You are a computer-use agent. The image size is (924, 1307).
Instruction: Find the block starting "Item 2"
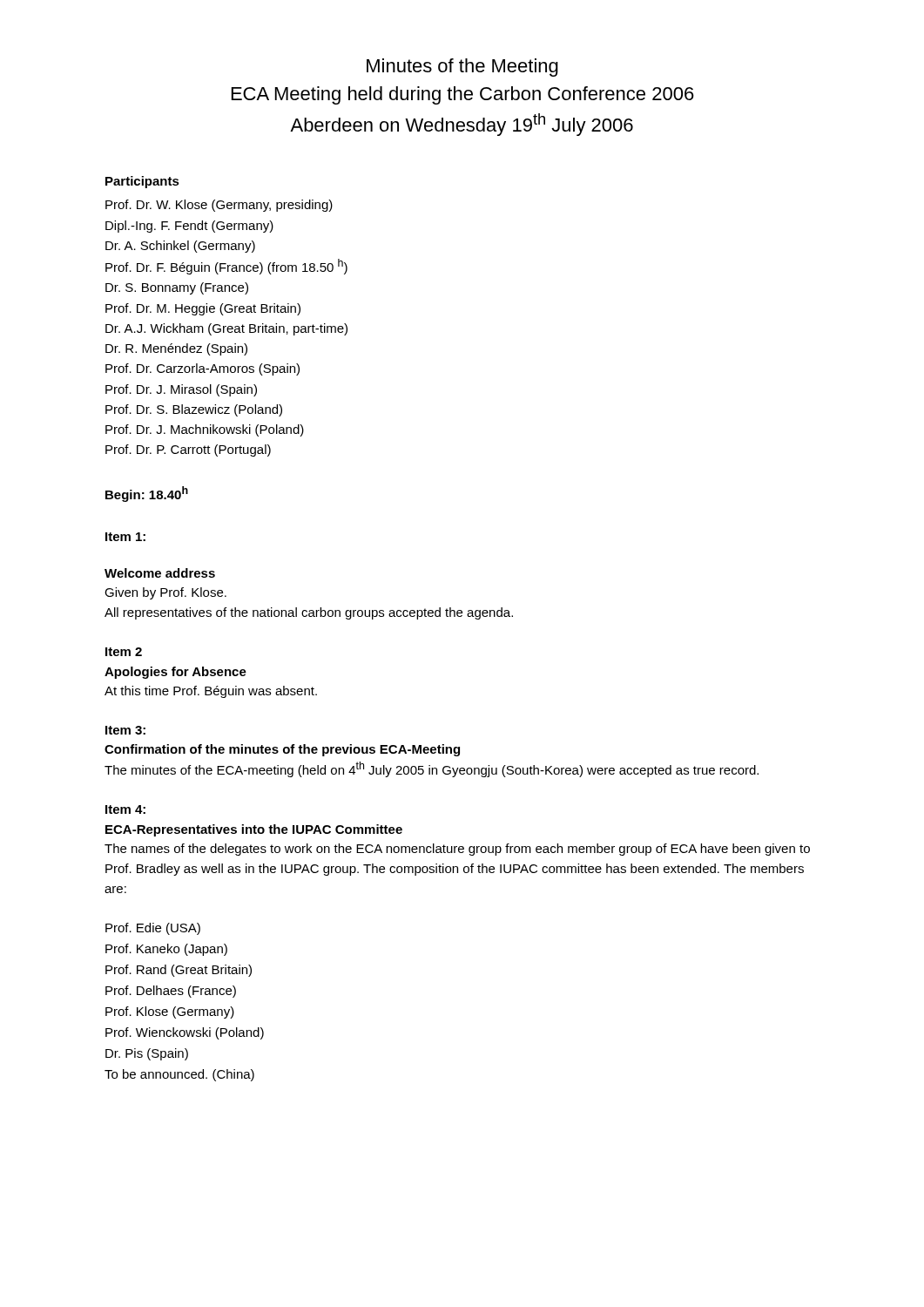point(124,652)
